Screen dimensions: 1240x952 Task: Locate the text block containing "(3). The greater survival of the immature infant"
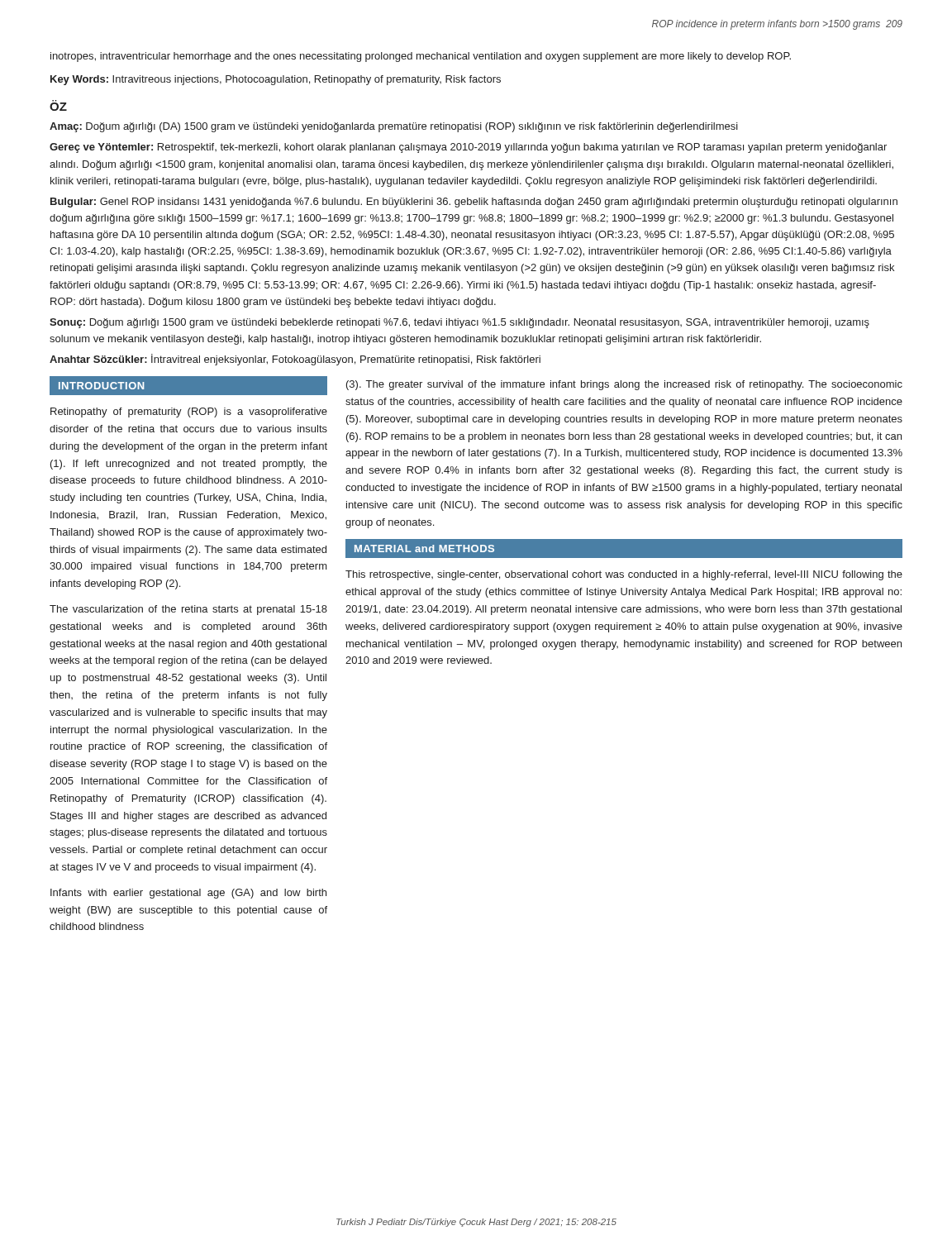pos(624,453)
